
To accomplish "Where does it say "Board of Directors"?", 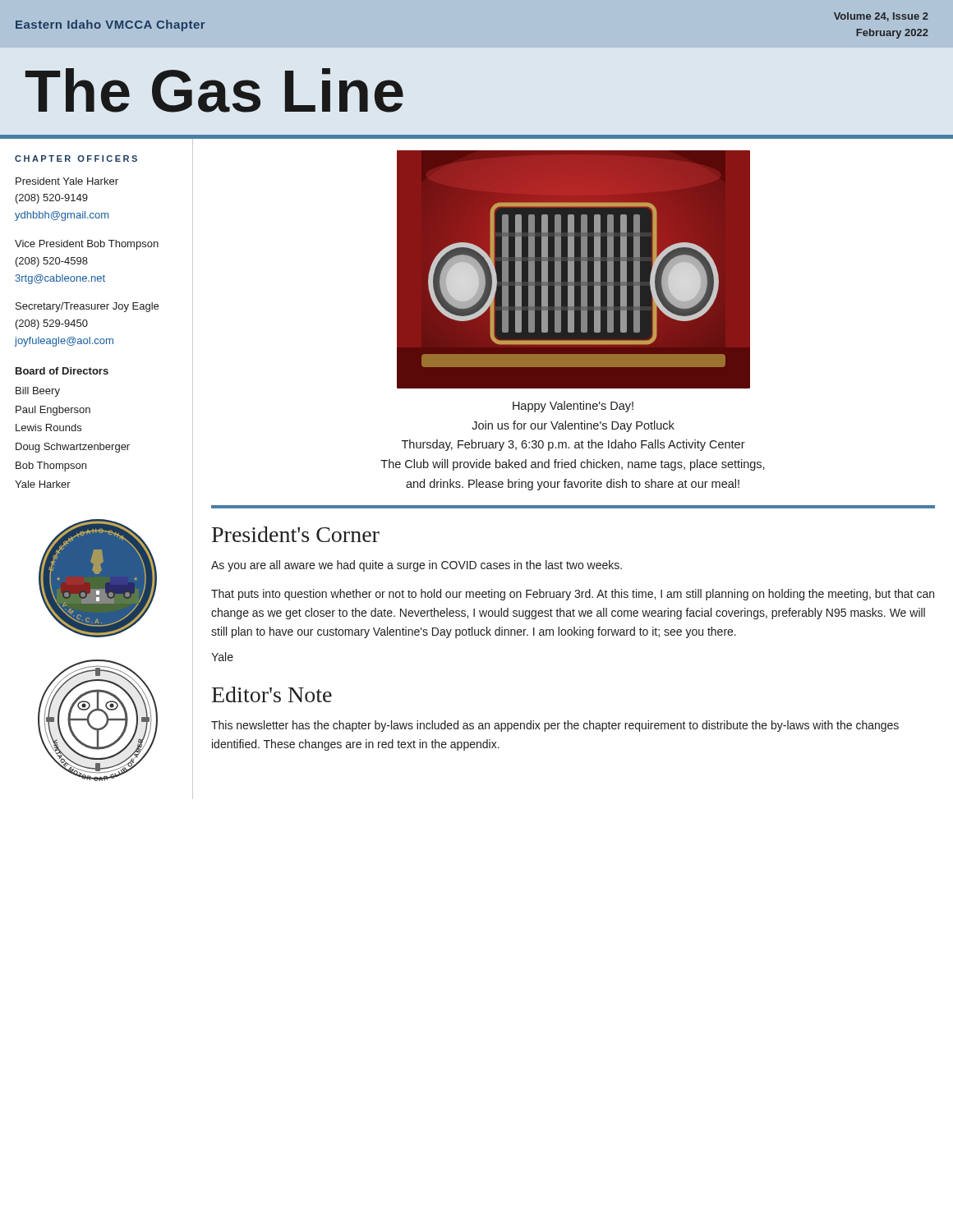I will pyautogui.click(x=62, y=371).
